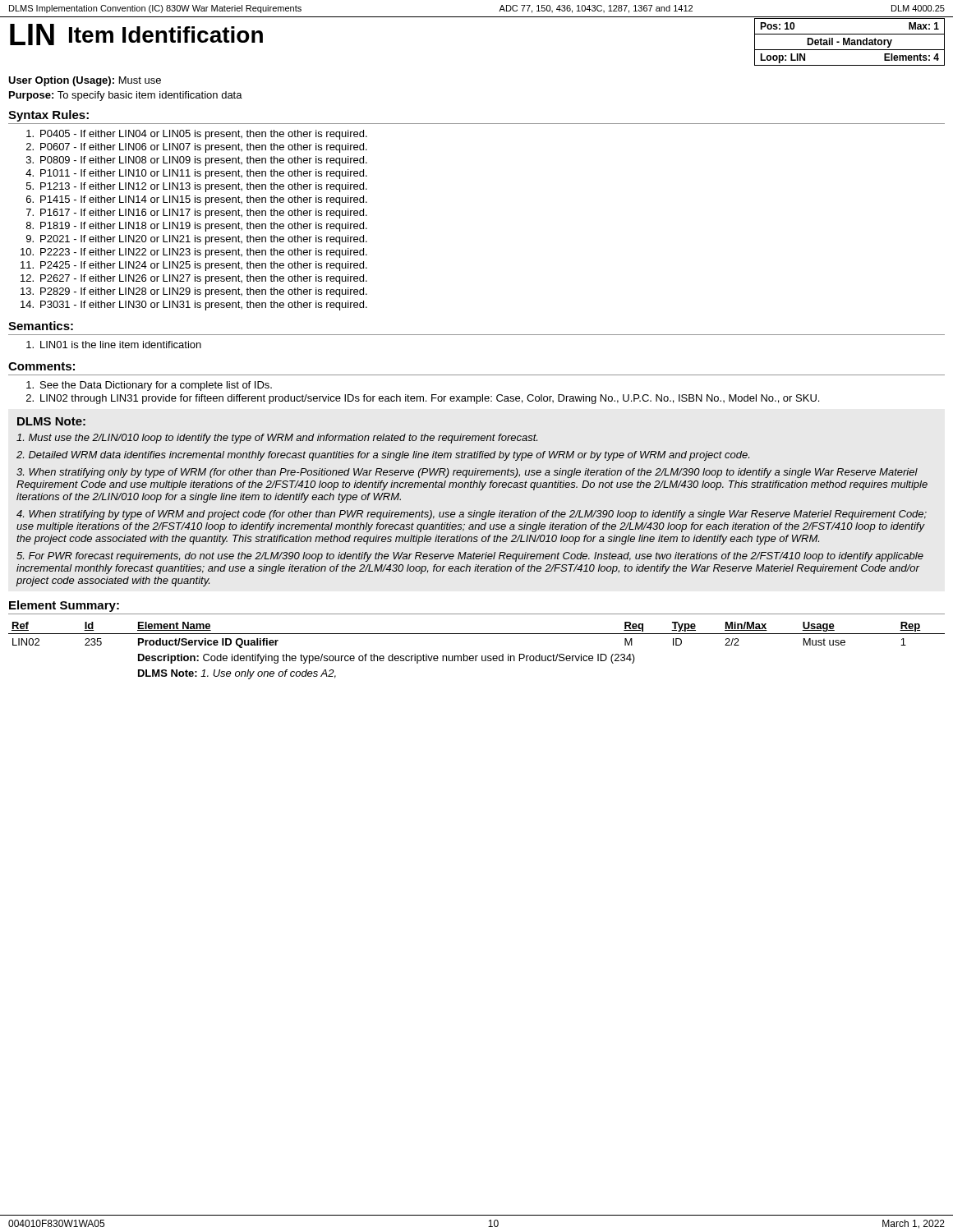Select the list item that reads "6.P1415 - If either"
Screen dimensions: 1232x953
[197, 200]
